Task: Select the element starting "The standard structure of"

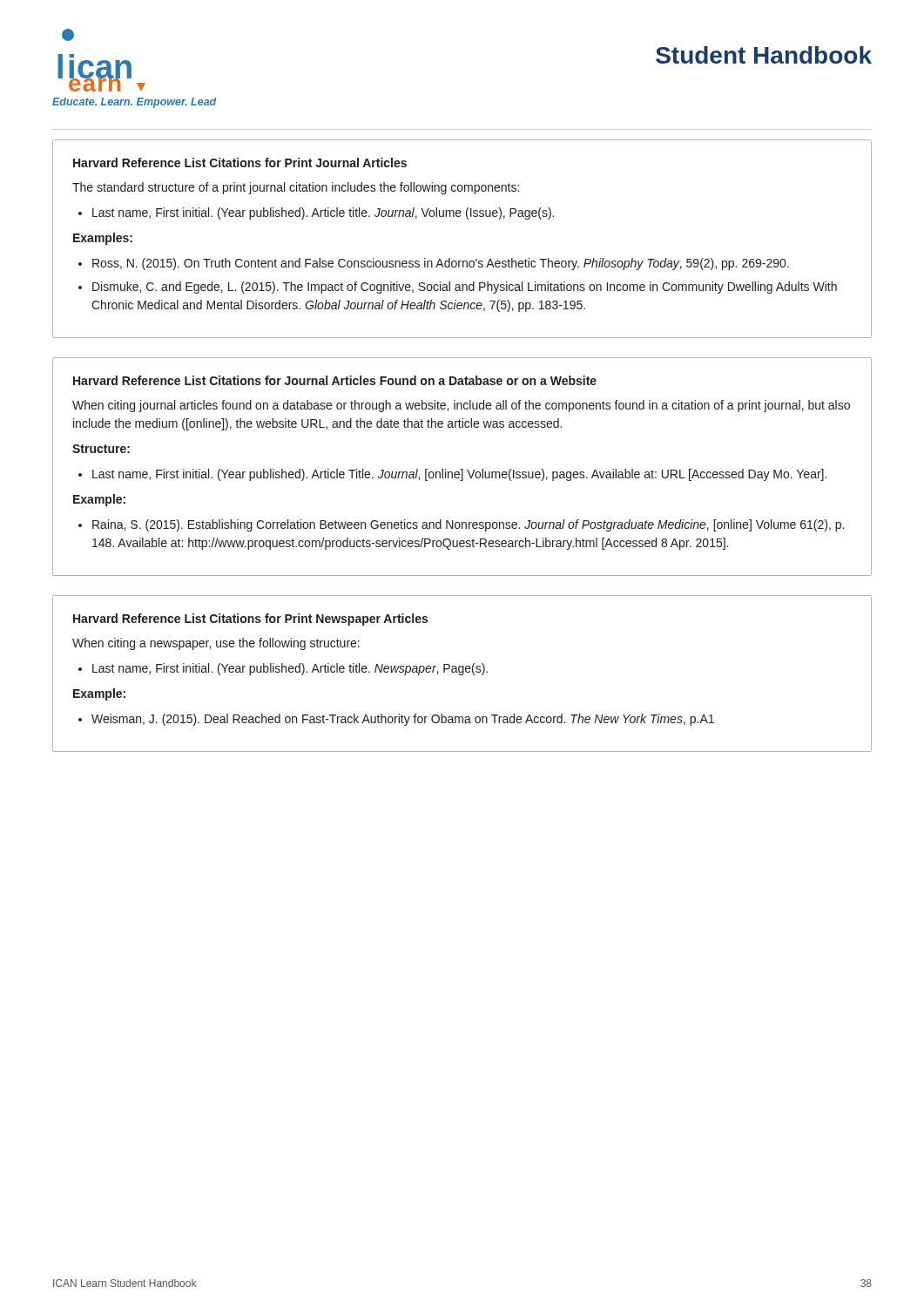Action: [x=296, y=187]
